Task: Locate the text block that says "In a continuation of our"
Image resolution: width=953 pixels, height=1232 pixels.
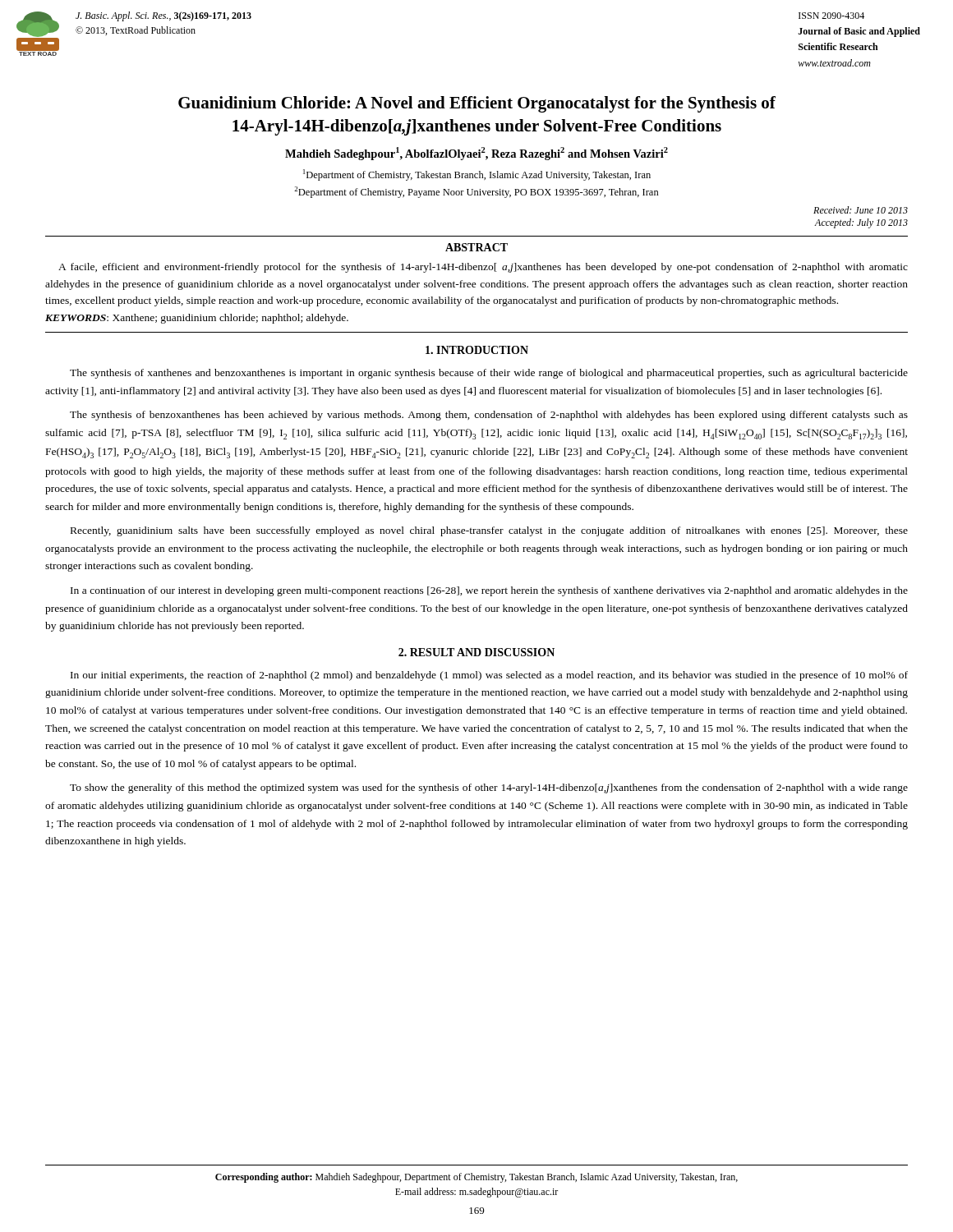Action: [476, 608]
